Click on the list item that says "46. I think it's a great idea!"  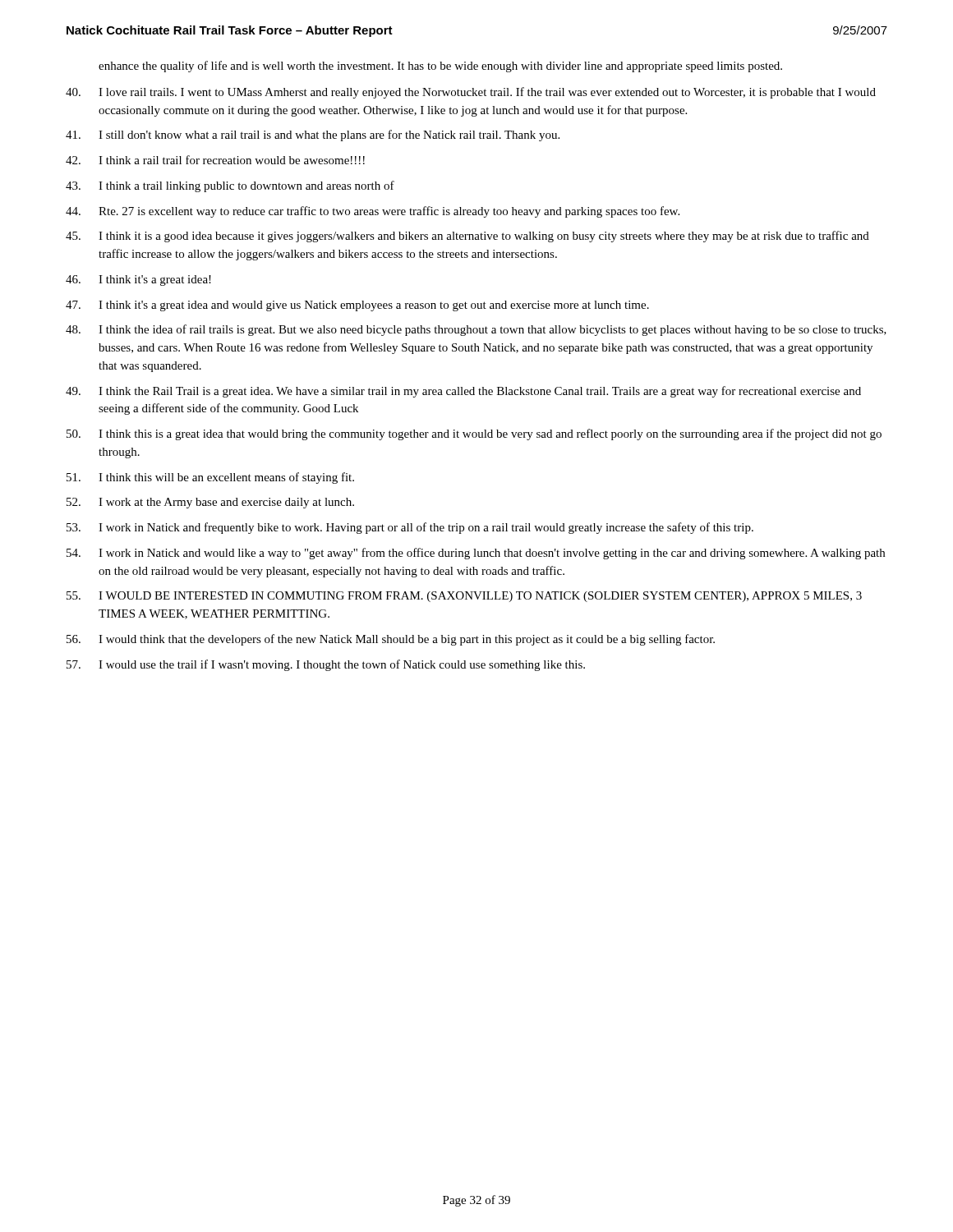(x=138, y=280)
